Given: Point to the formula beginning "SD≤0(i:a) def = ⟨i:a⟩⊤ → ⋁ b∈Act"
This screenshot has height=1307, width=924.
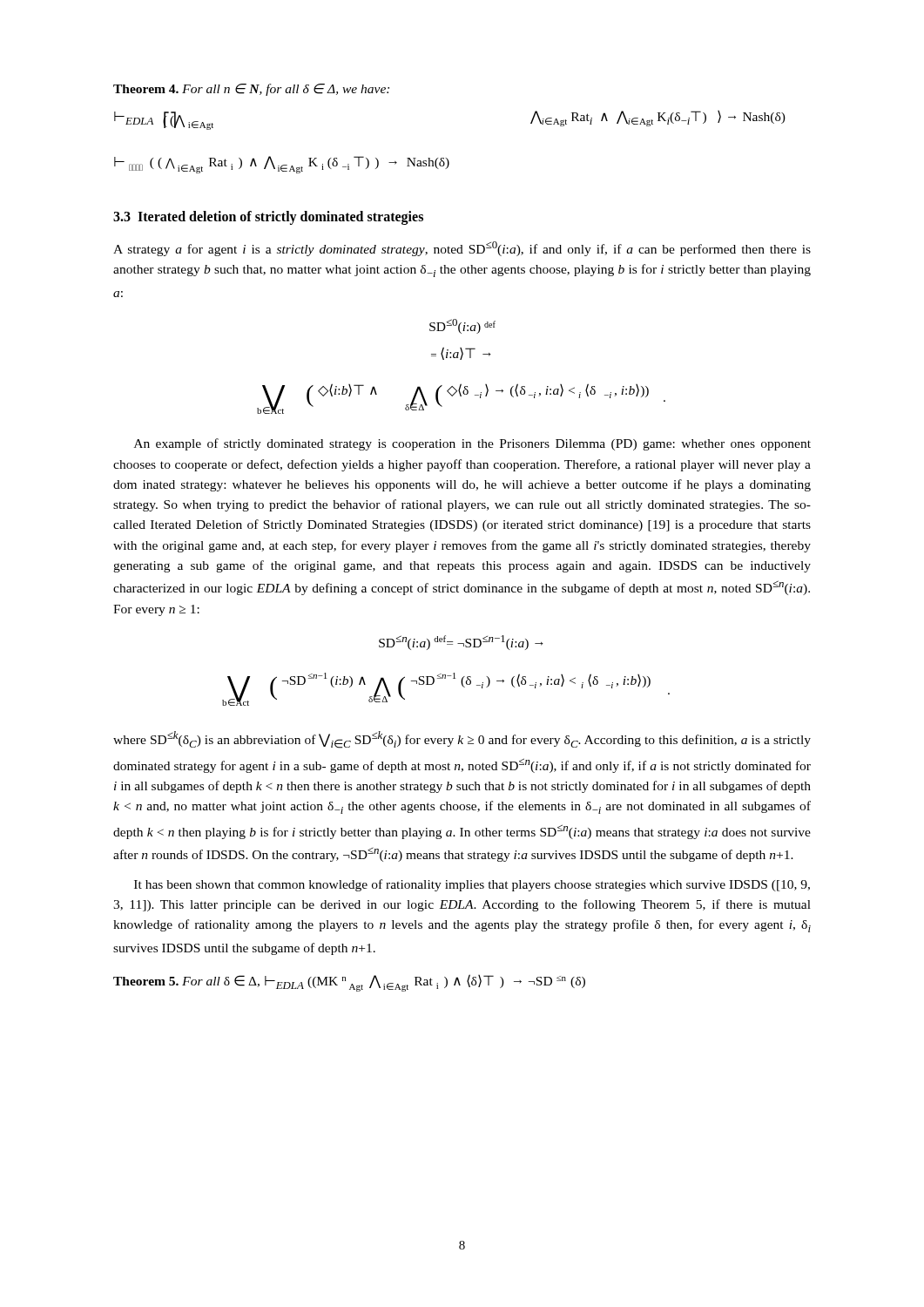Looking at the screenshot, I should [462, 370].
